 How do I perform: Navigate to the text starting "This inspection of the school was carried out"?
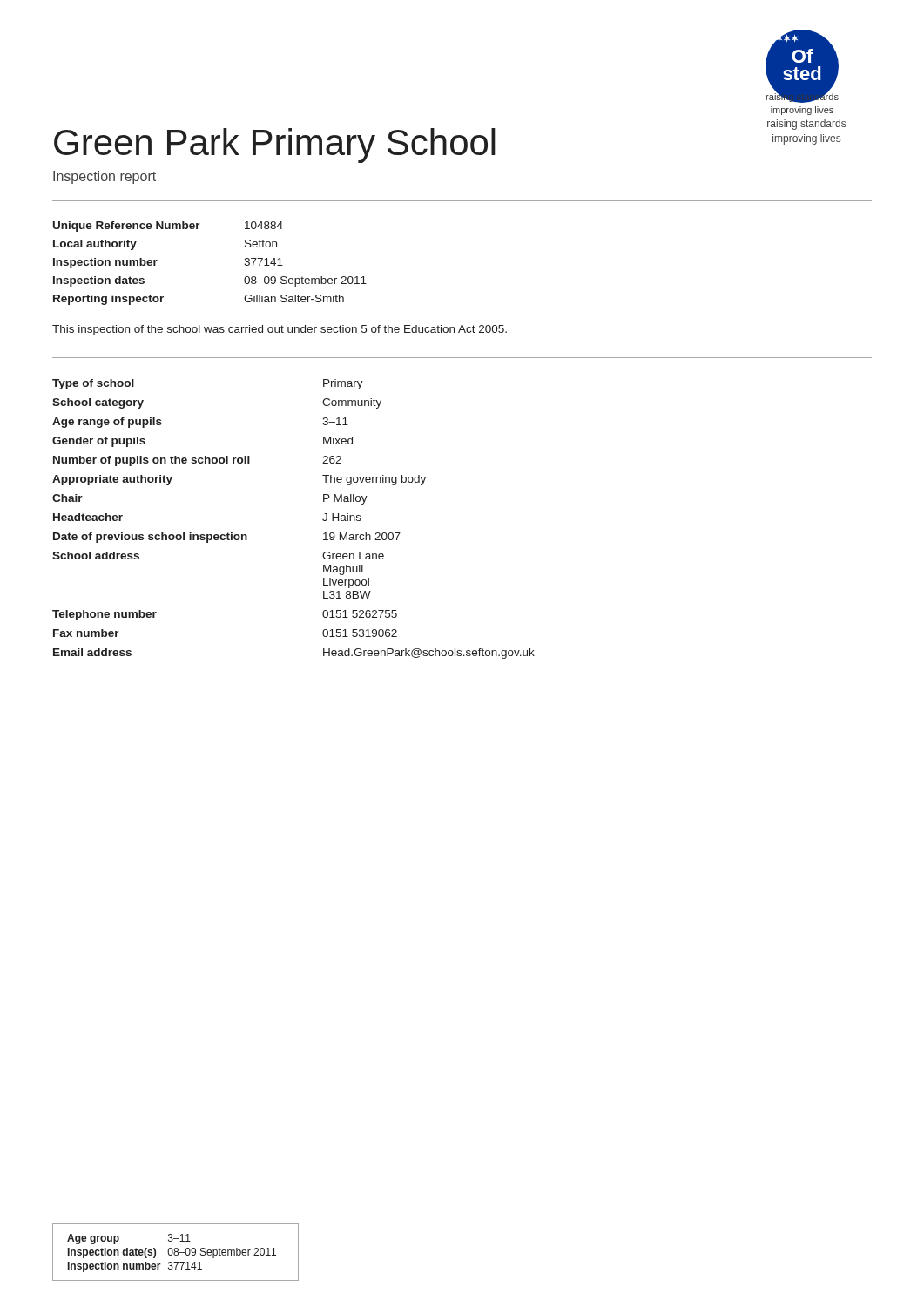[x=280, y=329]
